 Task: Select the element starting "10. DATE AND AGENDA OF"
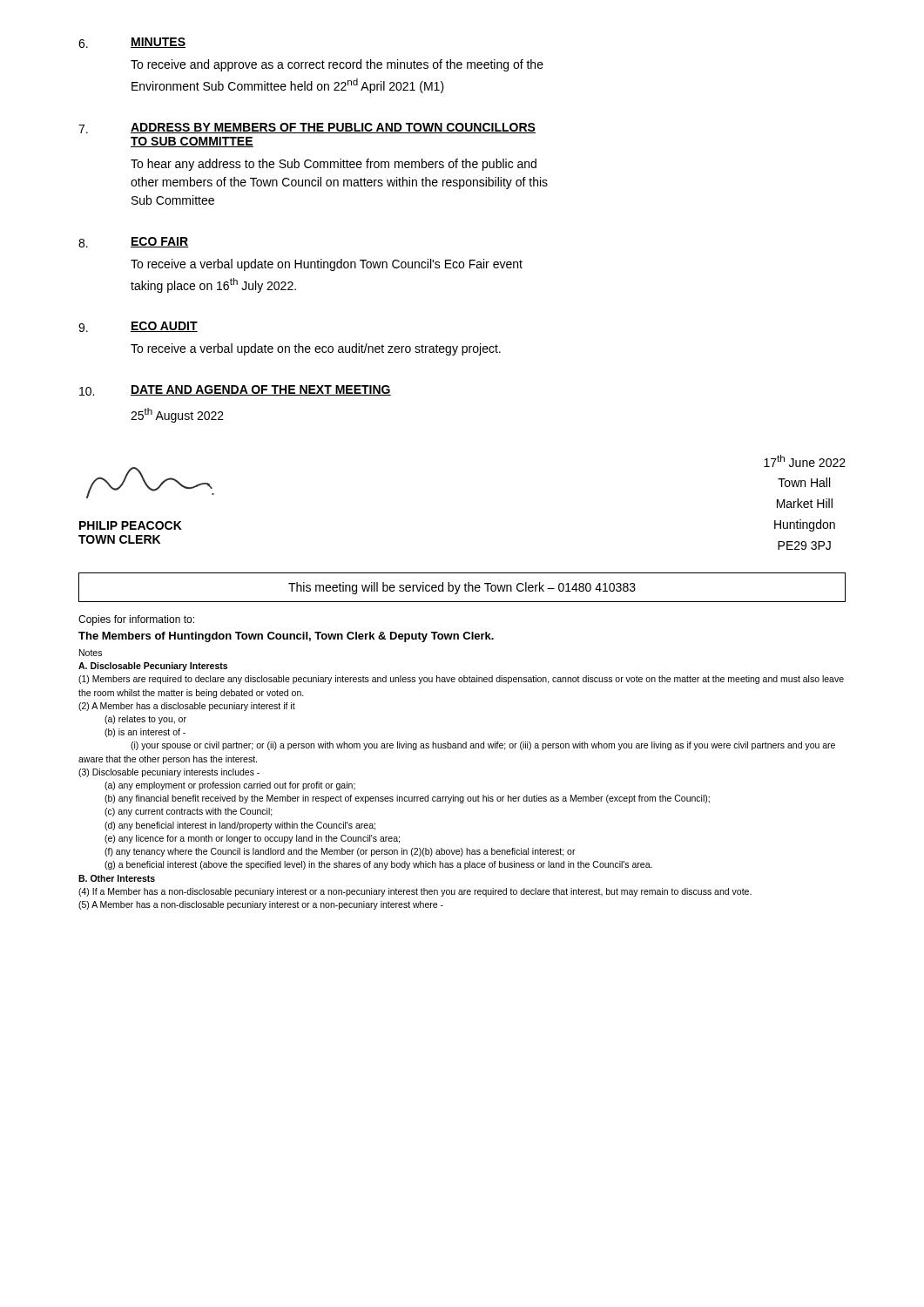coord(235,390)
